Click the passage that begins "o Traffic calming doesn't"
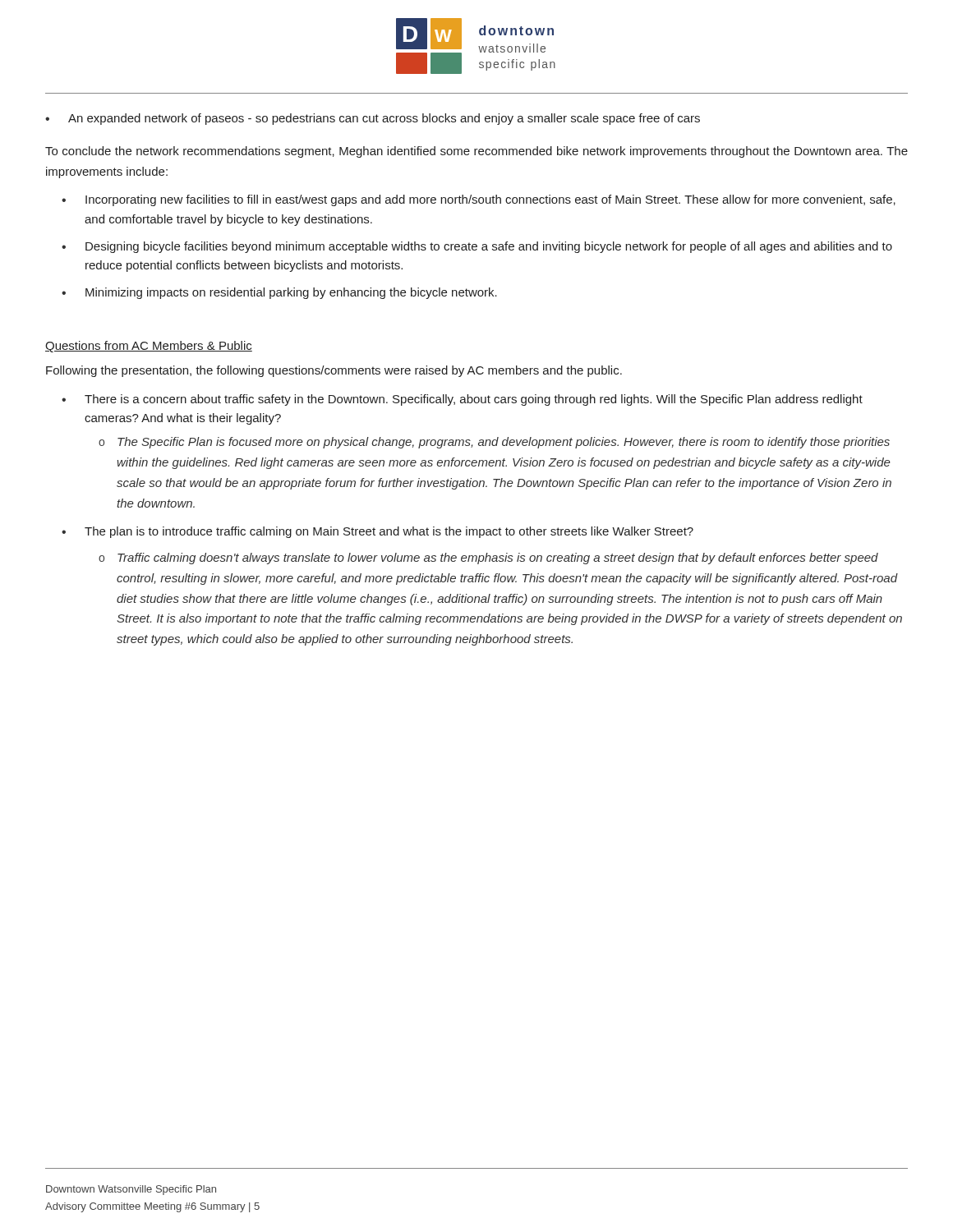The height and width of the screenshot is (1232, 953). [x=503, y=599]
